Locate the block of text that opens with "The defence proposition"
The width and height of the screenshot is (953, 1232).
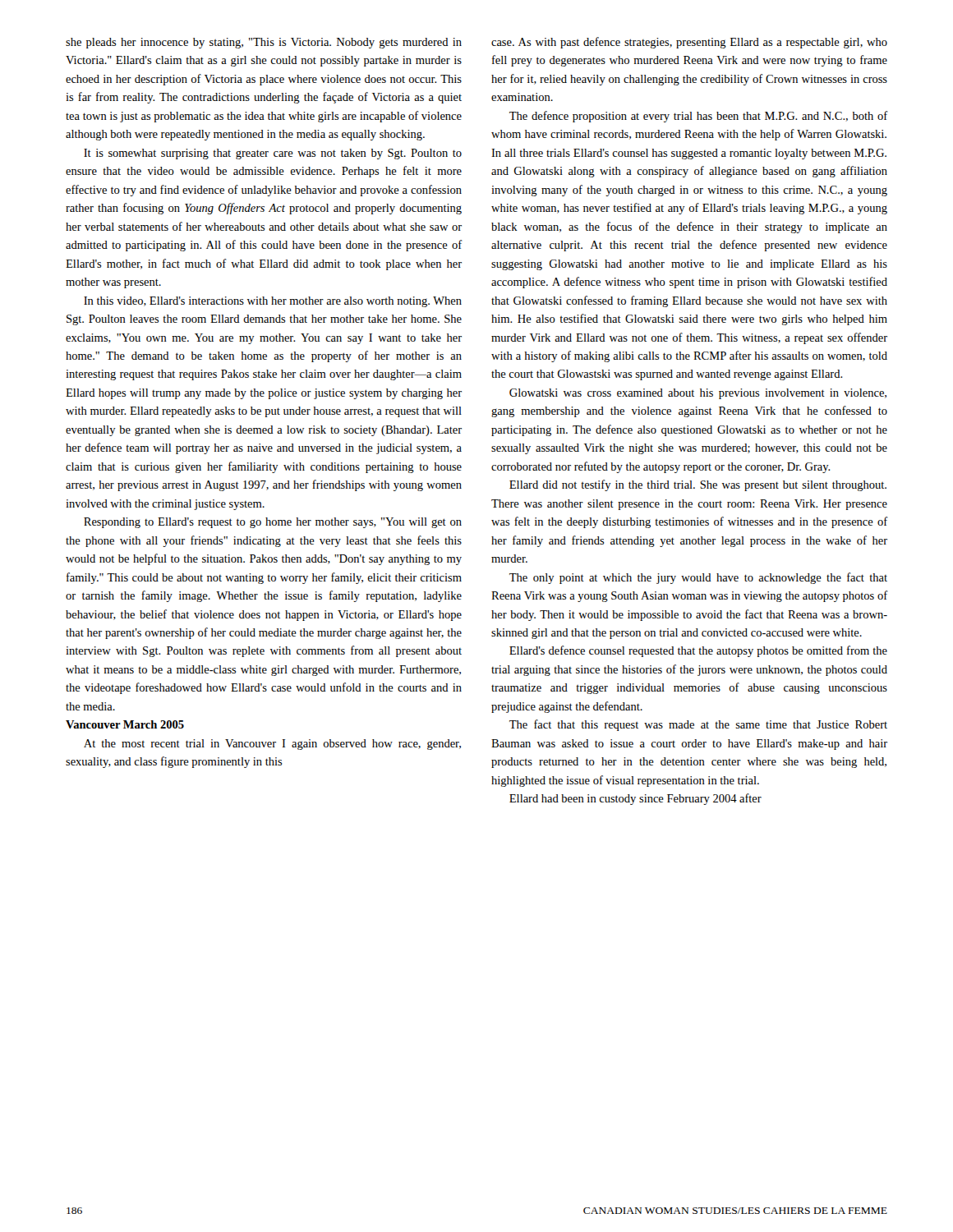689,245
